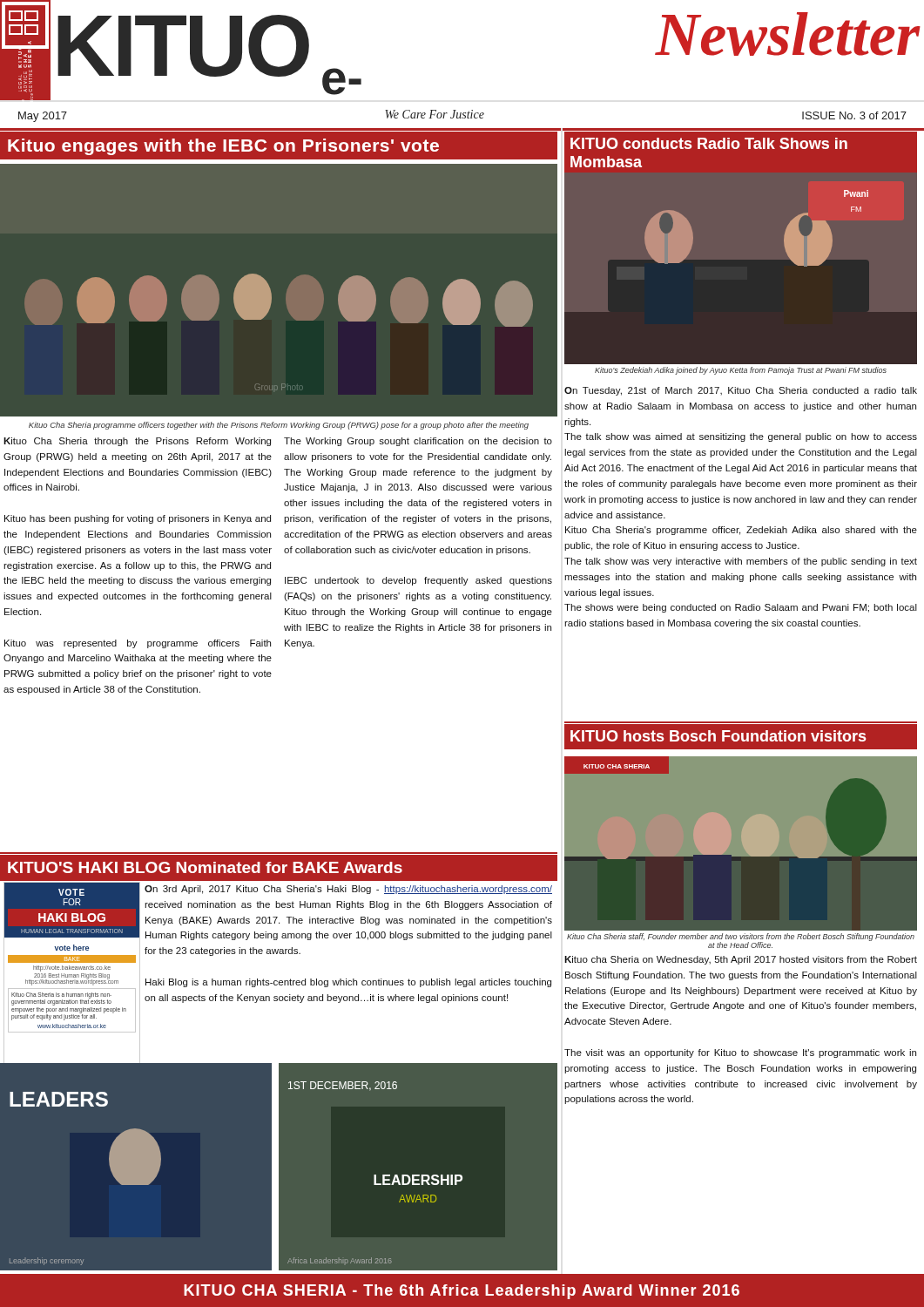924x1307 pixels.
Task: Click on the region starting "On Tuesday, 21st of March 2017,"
Action: point(741,507)
